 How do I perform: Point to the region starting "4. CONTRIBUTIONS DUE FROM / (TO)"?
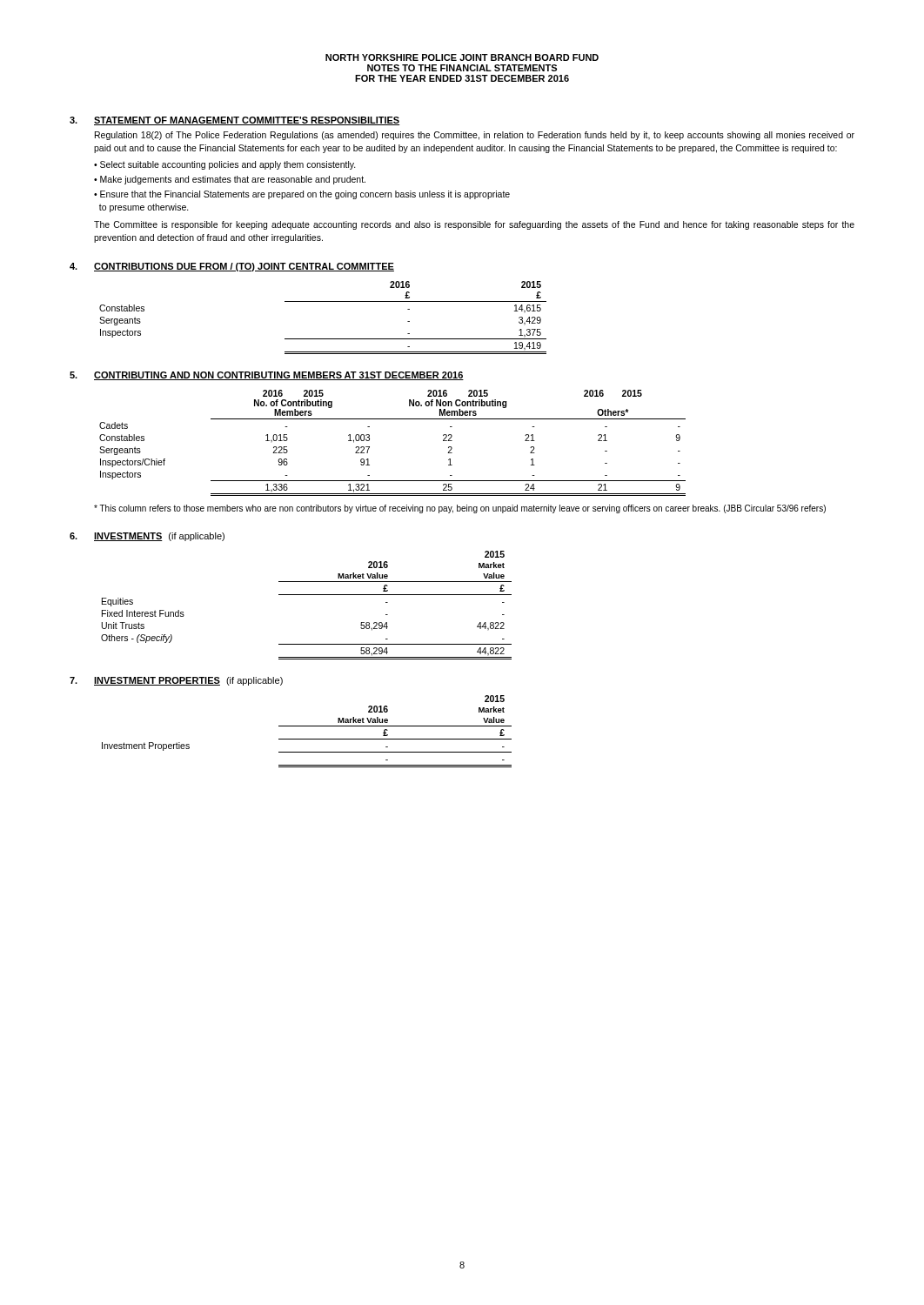(232, 266)
